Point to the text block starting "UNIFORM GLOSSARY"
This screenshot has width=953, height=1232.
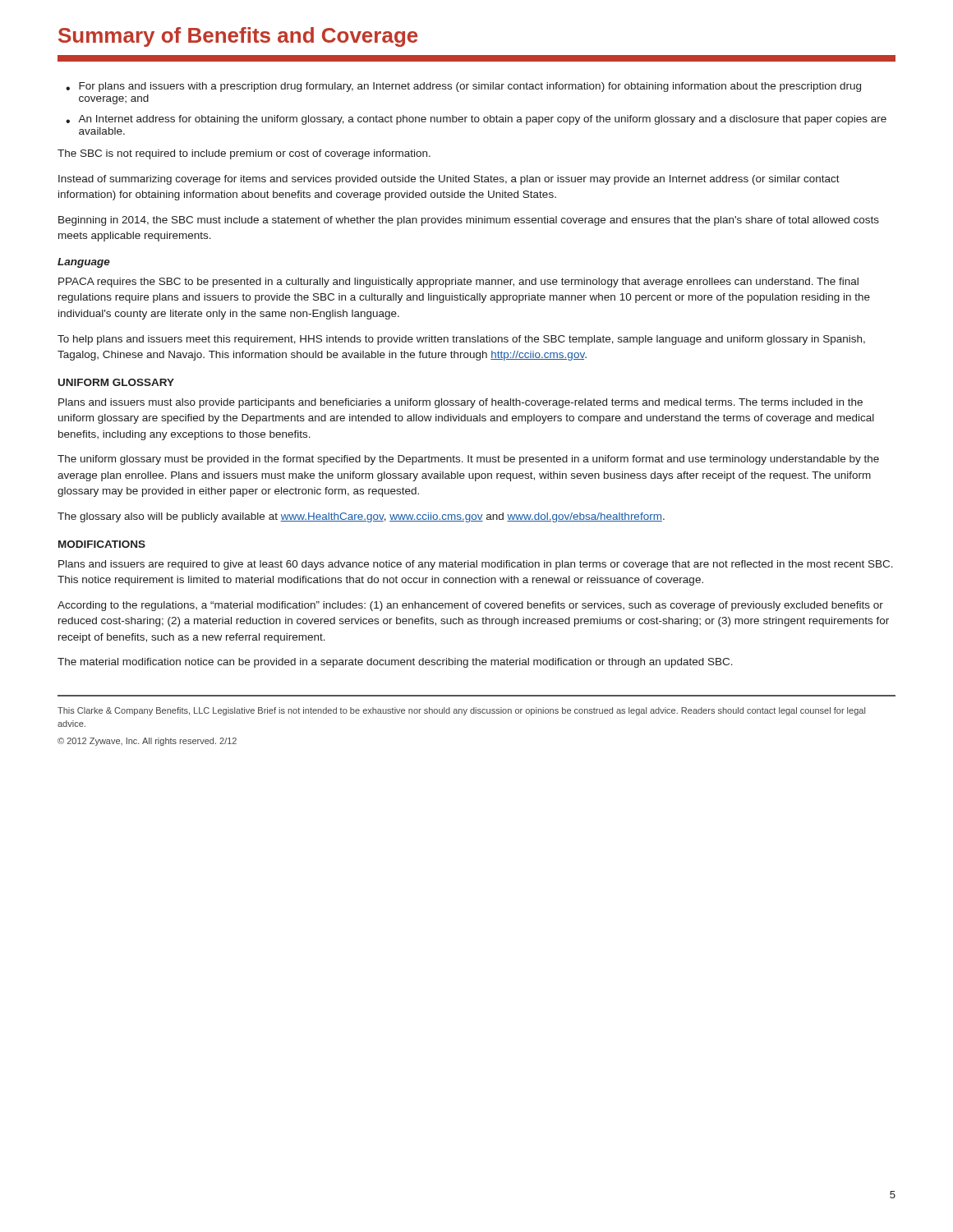pos(116,382)
